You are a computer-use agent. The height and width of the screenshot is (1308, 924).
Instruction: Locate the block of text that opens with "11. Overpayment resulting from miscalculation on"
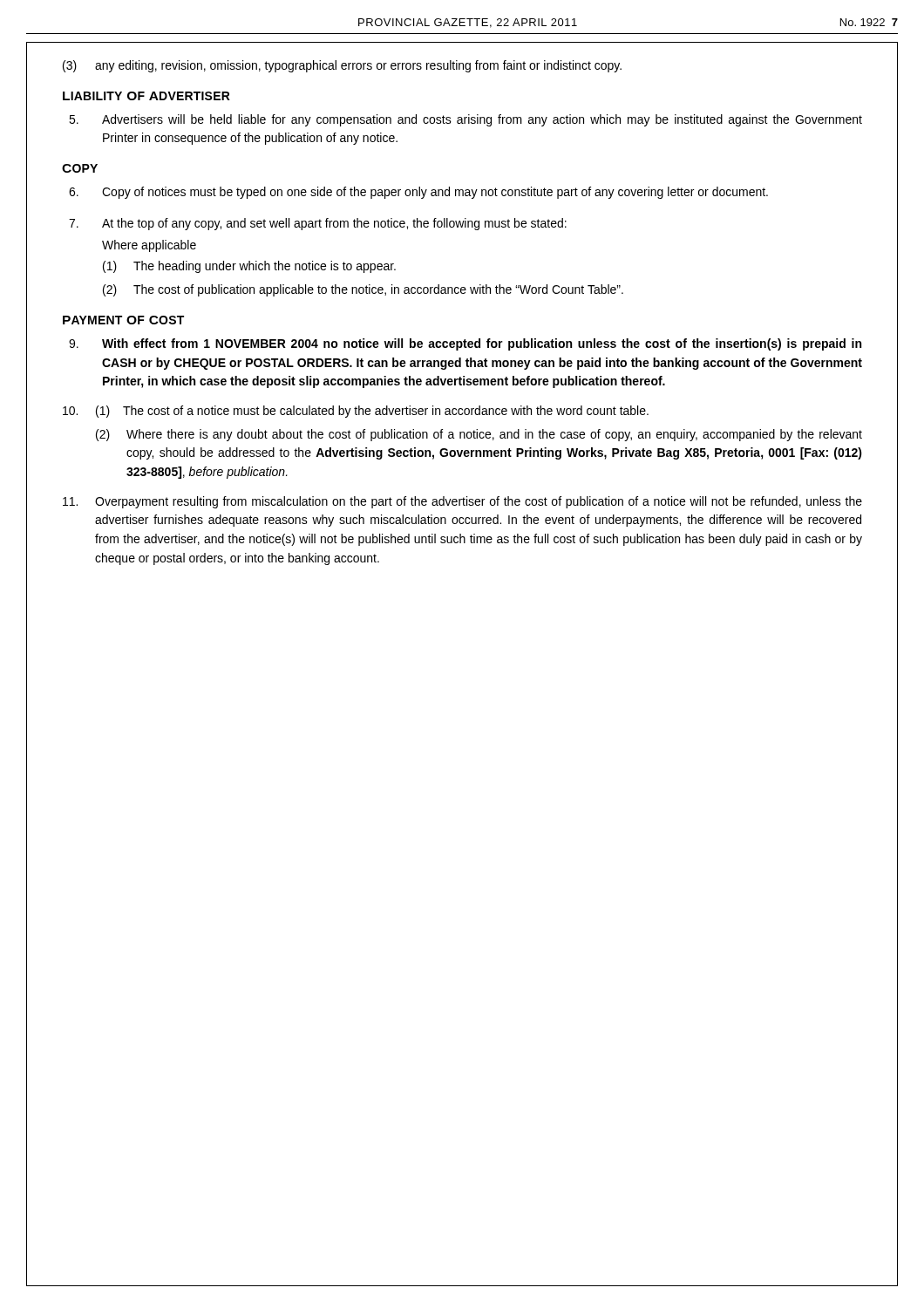462,530
